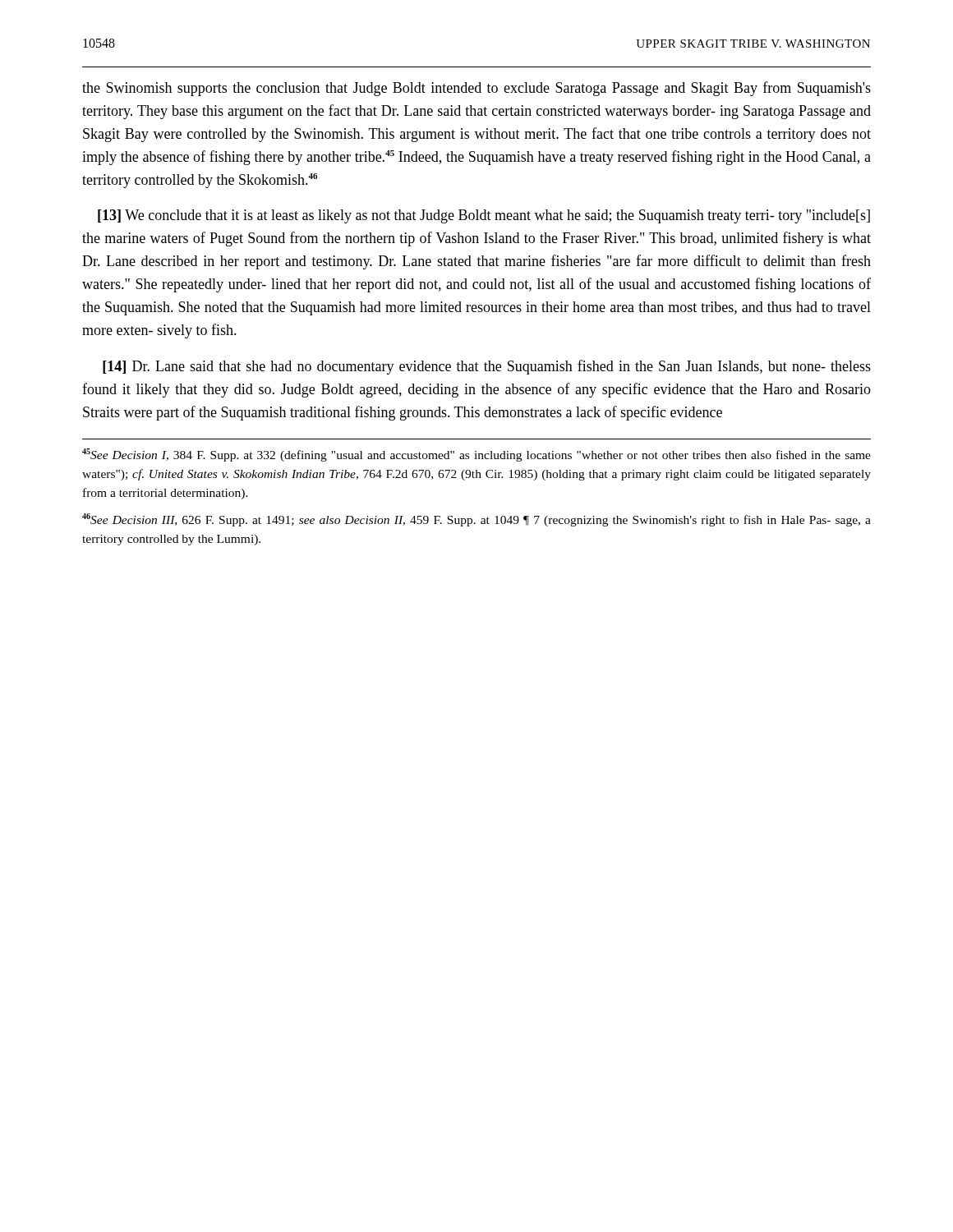953x1232 pixels.
Task: Select the text block containing "[13] We conclude"
Action: (476, 274)
